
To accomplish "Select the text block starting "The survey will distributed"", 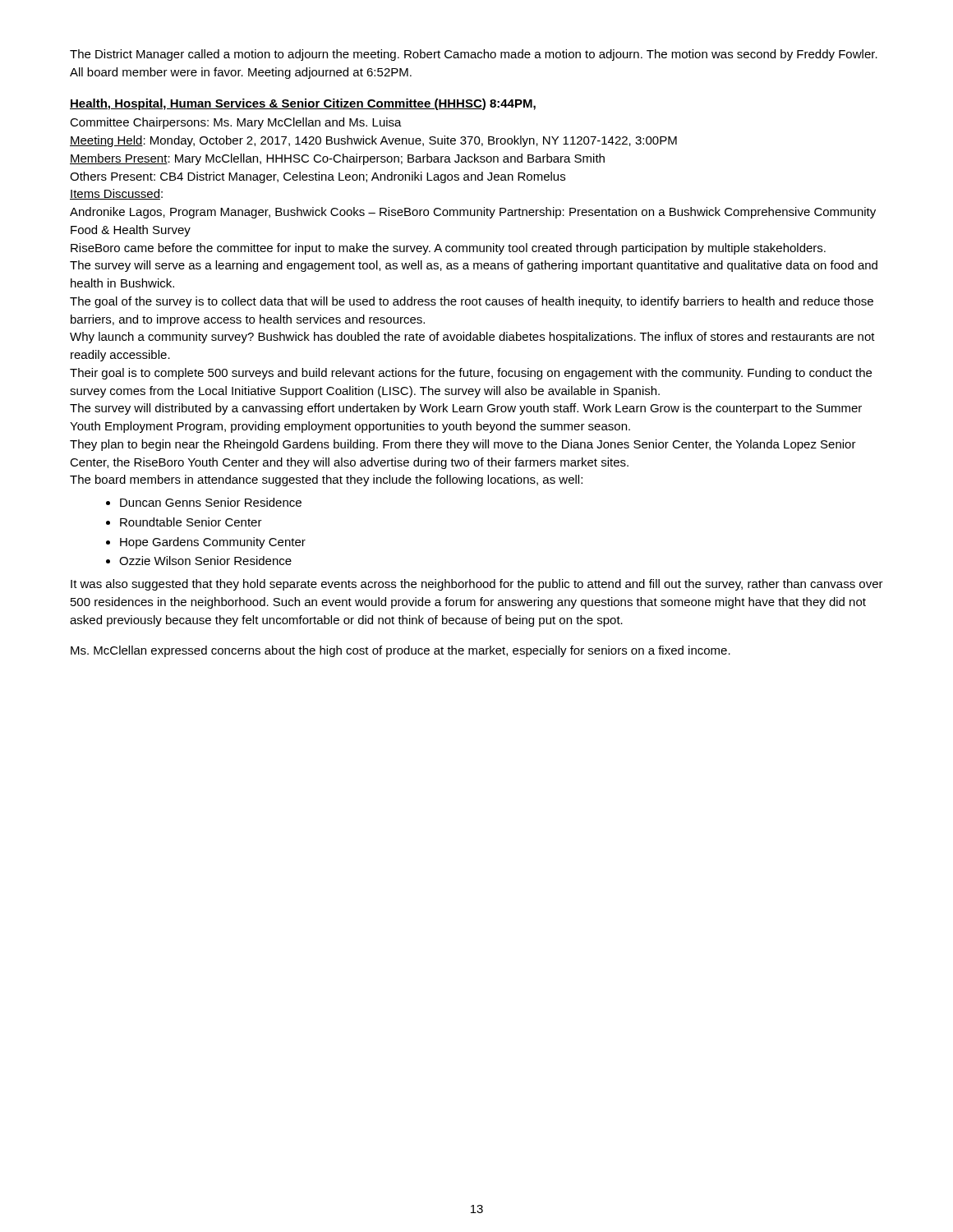I will (466, 417).
